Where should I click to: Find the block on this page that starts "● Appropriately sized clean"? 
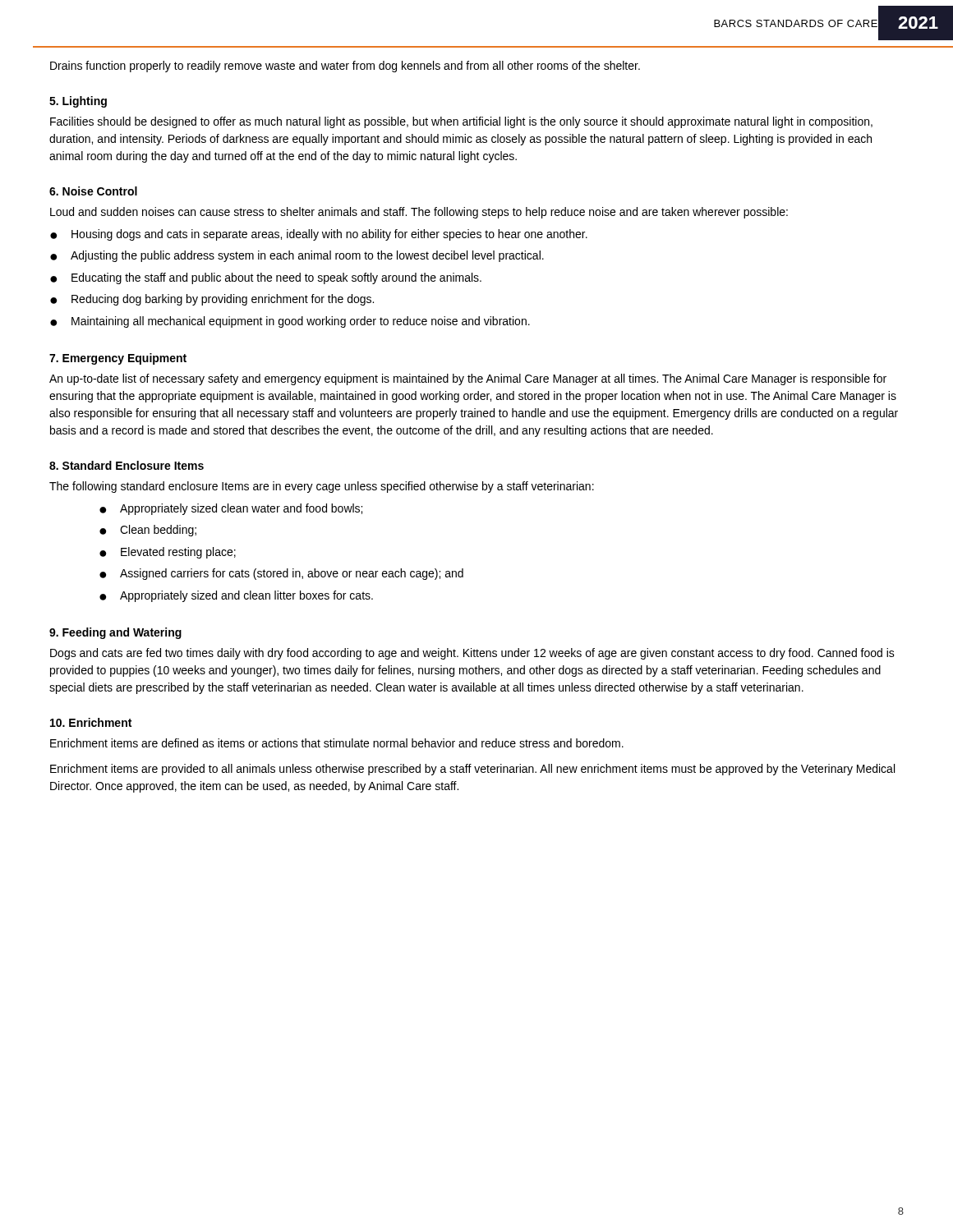[231, 510]
